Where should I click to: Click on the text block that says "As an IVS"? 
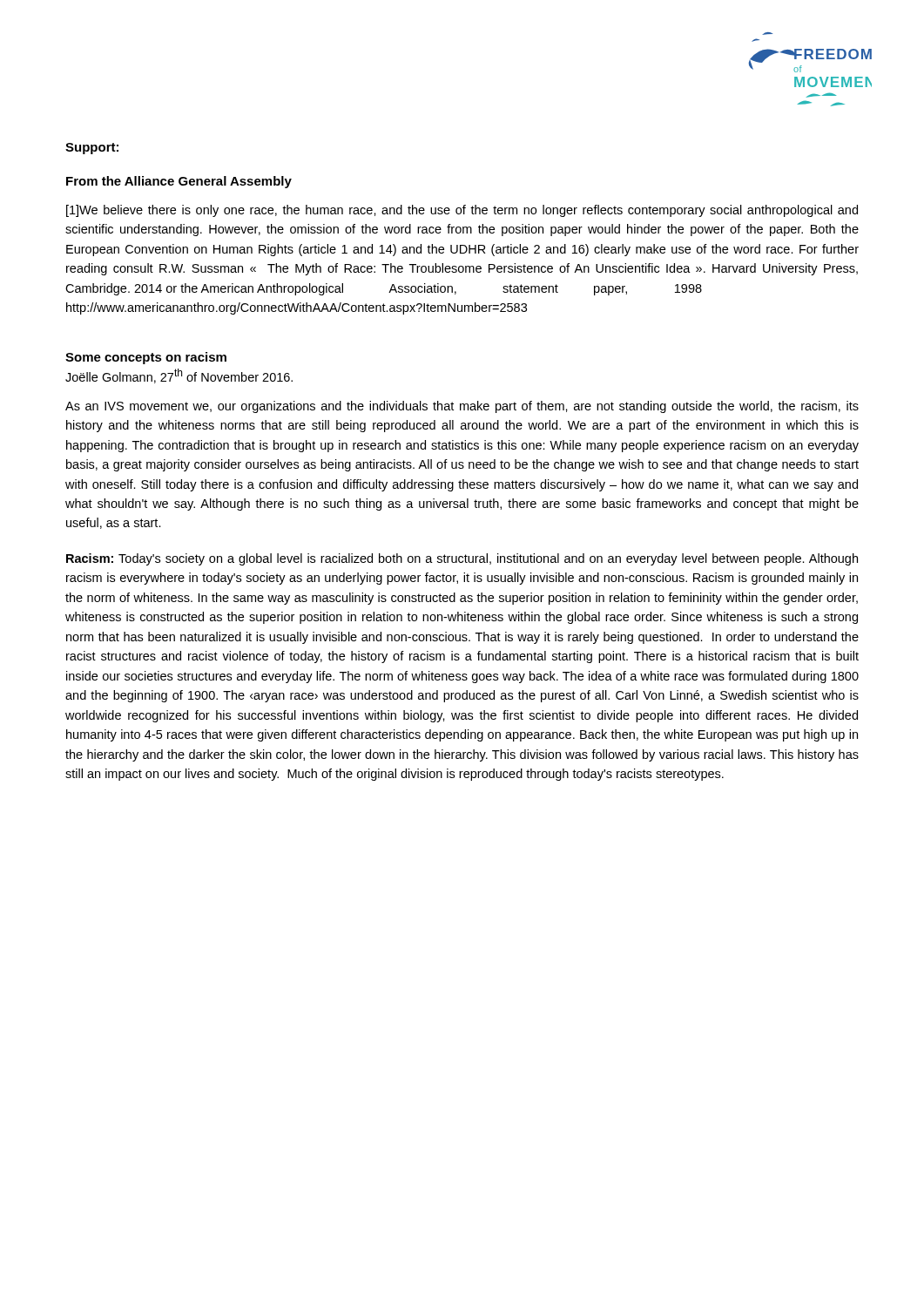462,464
